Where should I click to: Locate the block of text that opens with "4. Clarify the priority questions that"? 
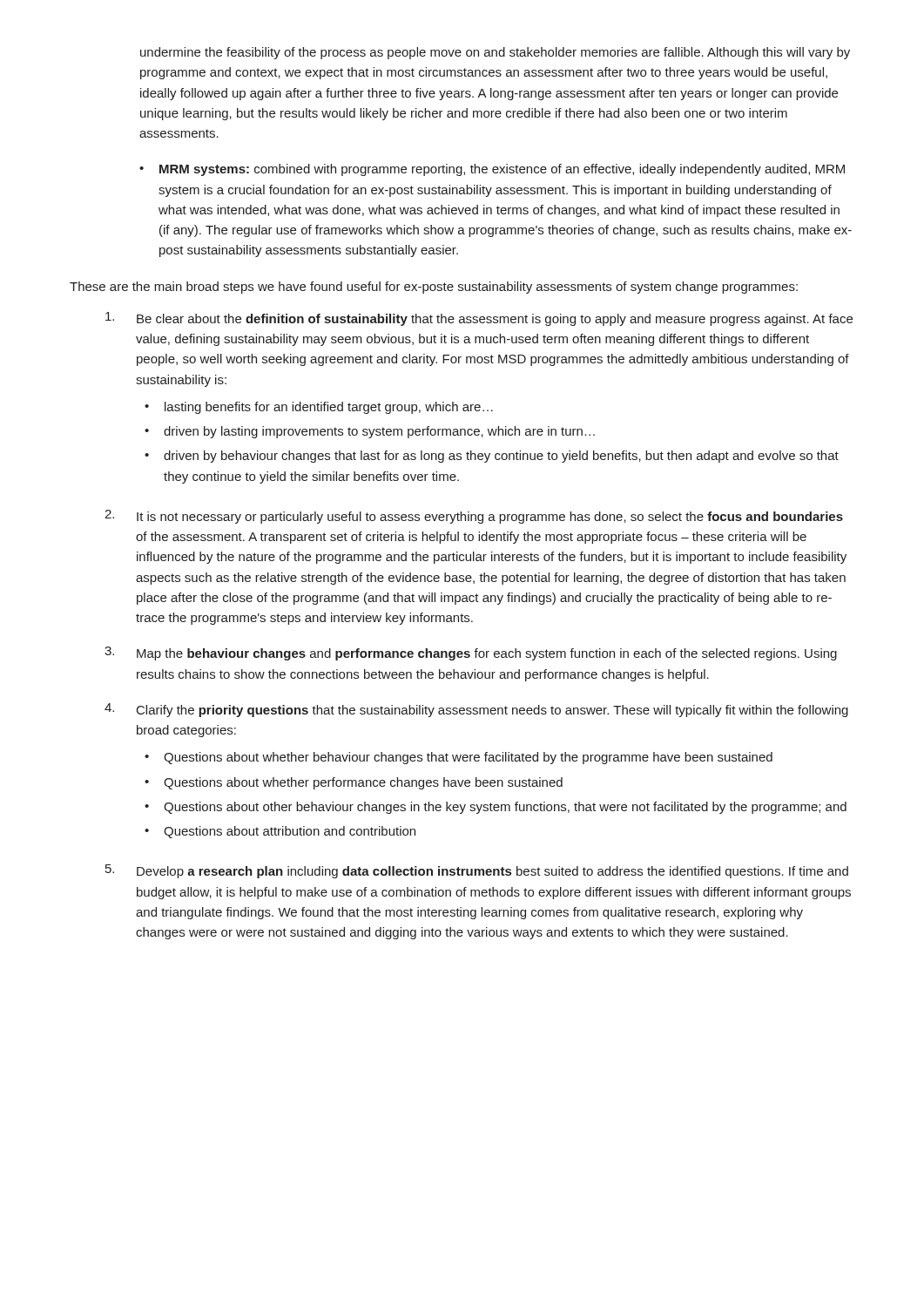click(479, 772)
